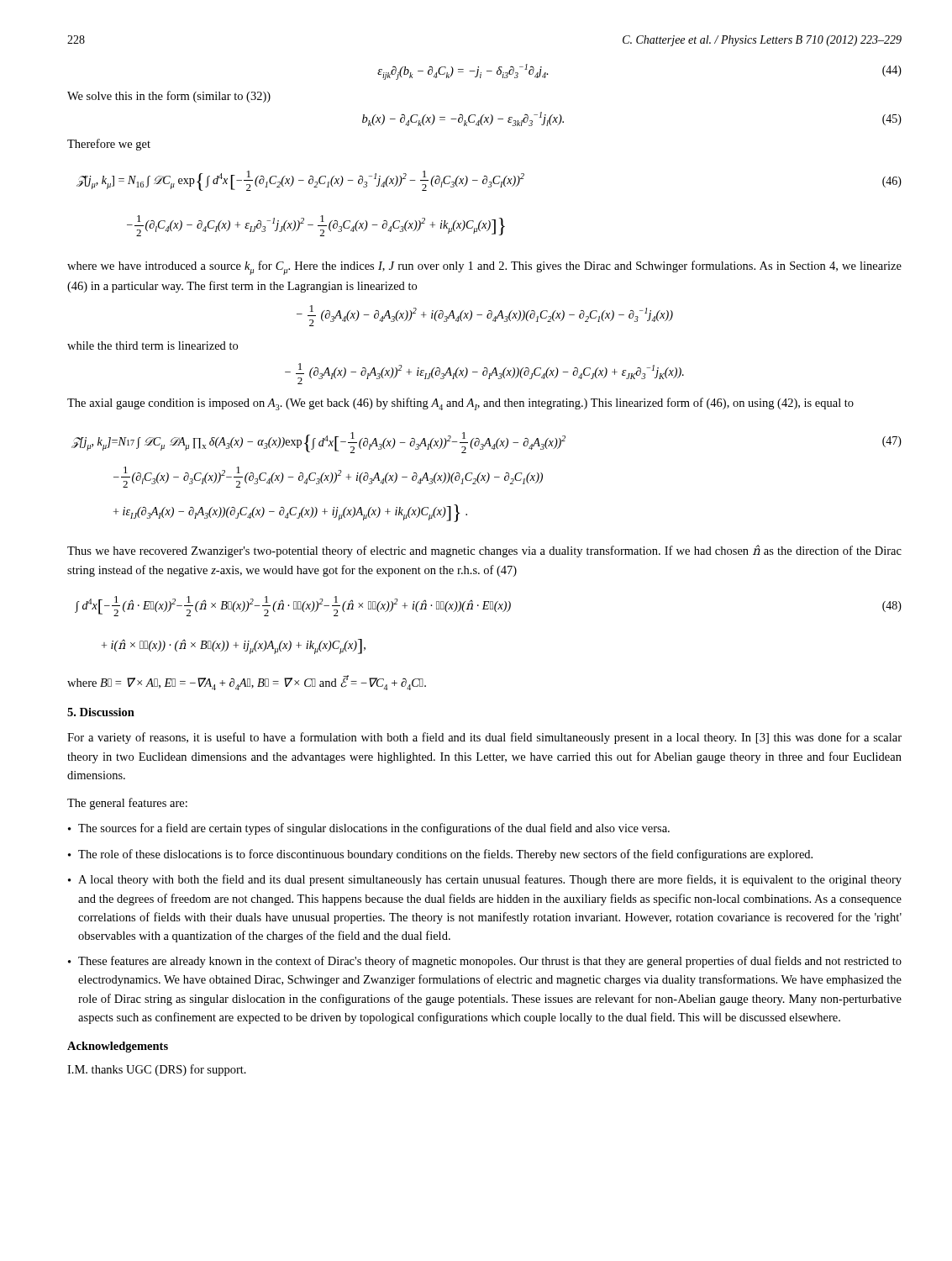This screenshot has width=952, height=1261.
Task: Locate the text starting "Thus we have recovered"
Action: pos(484,560)
